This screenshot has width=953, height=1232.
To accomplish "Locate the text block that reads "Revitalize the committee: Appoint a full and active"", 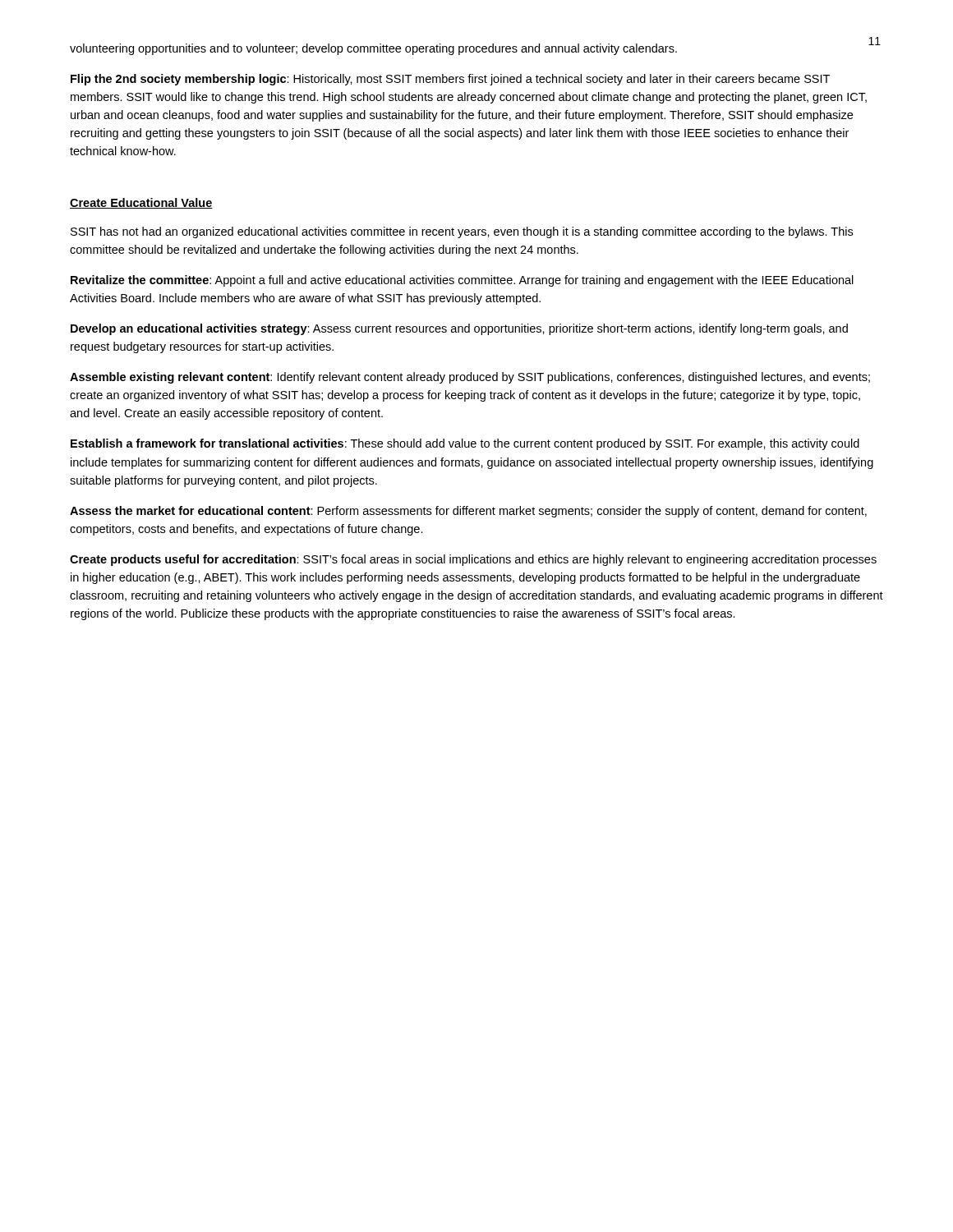I will (x=462, y=289).
